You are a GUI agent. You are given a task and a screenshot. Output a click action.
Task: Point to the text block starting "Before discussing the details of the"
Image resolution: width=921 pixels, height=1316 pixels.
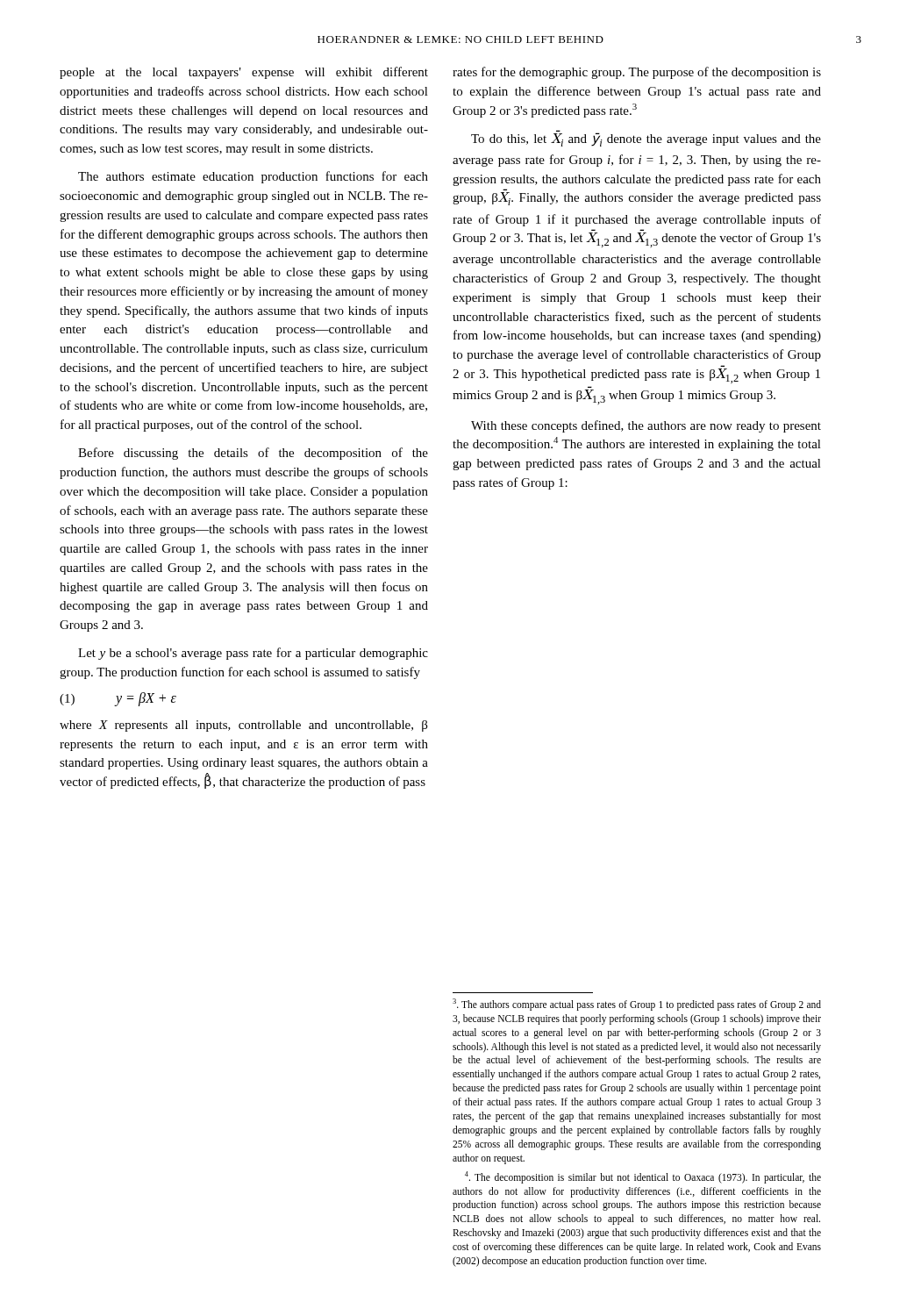click(244, 540)
